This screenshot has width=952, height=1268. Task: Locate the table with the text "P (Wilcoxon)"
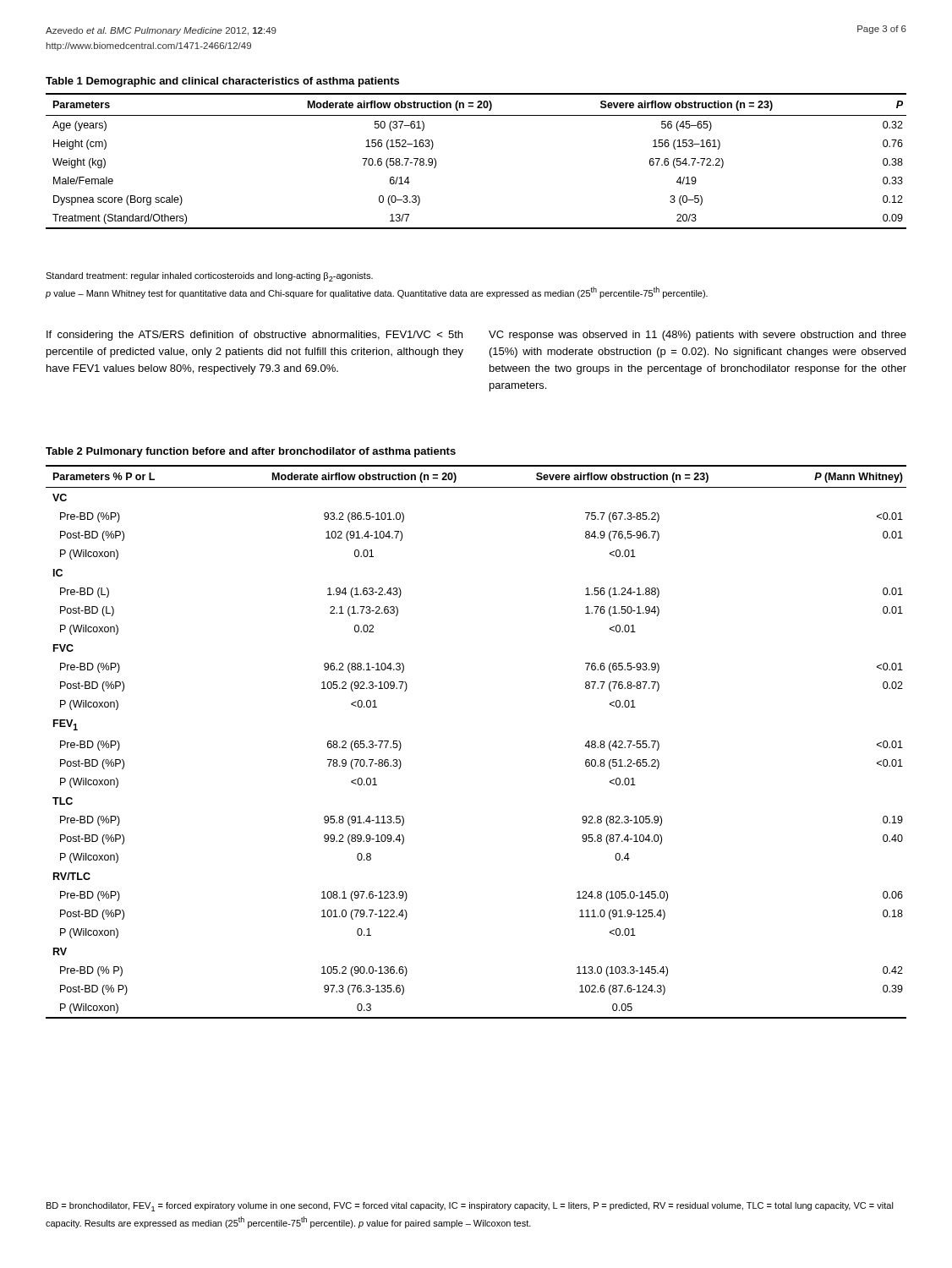(x=476, y=742)
